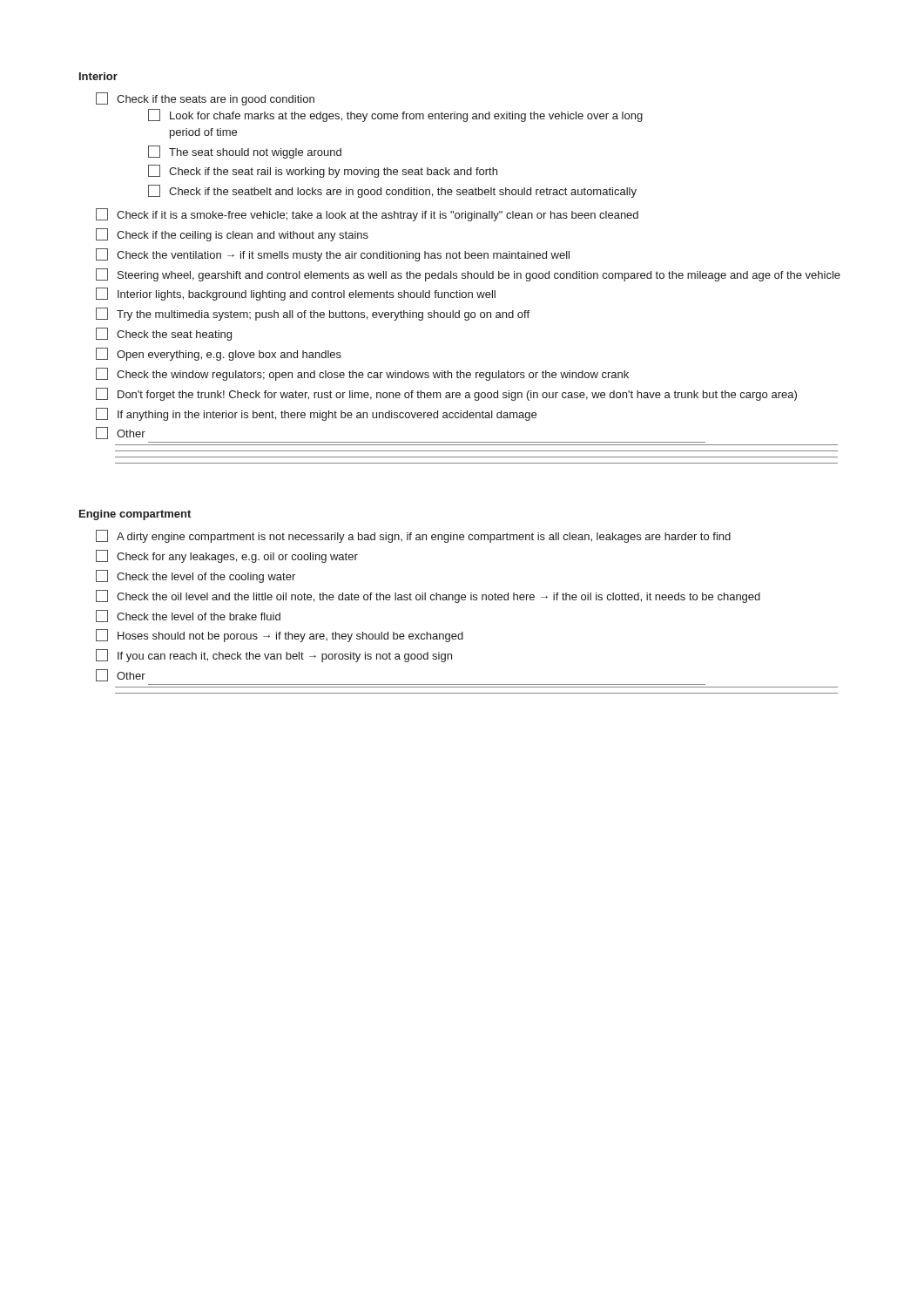Click on the element starting "Engine compartment"

135,514
